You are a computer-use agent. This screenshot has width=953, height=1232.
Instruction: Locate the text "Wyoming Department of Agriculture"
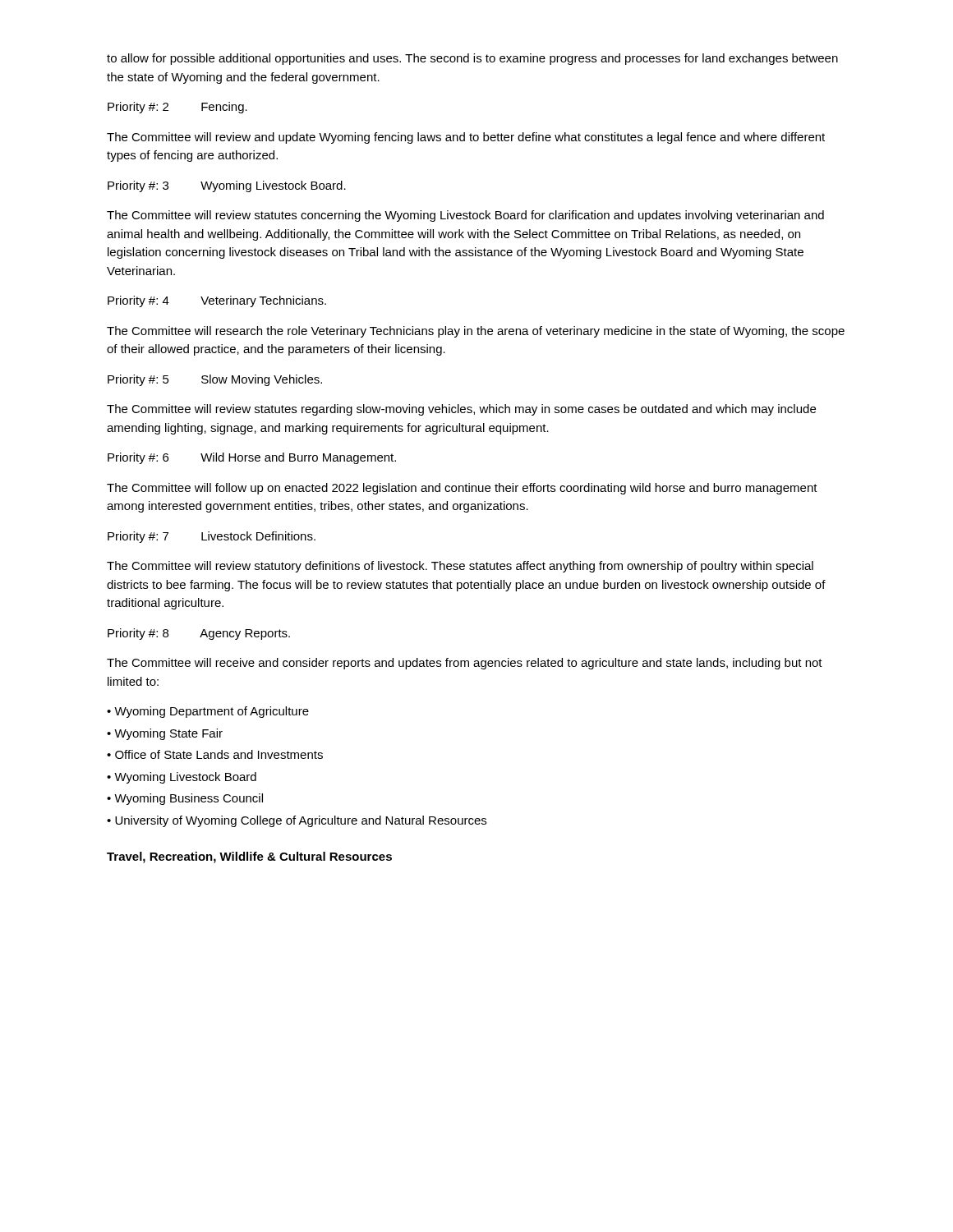tap(212, 711)
